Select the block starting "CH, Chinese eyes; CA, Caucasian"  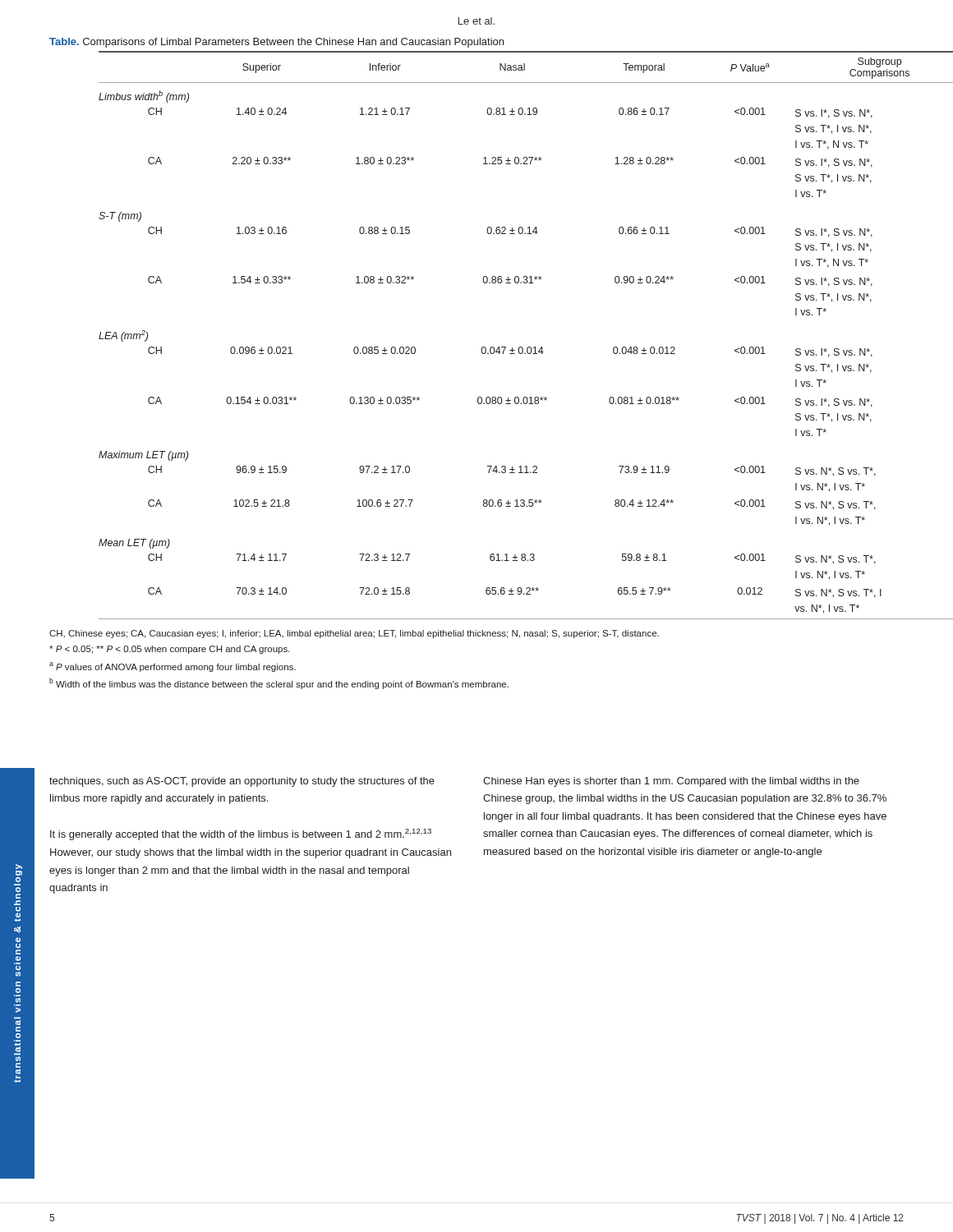(x=354, y=634)
